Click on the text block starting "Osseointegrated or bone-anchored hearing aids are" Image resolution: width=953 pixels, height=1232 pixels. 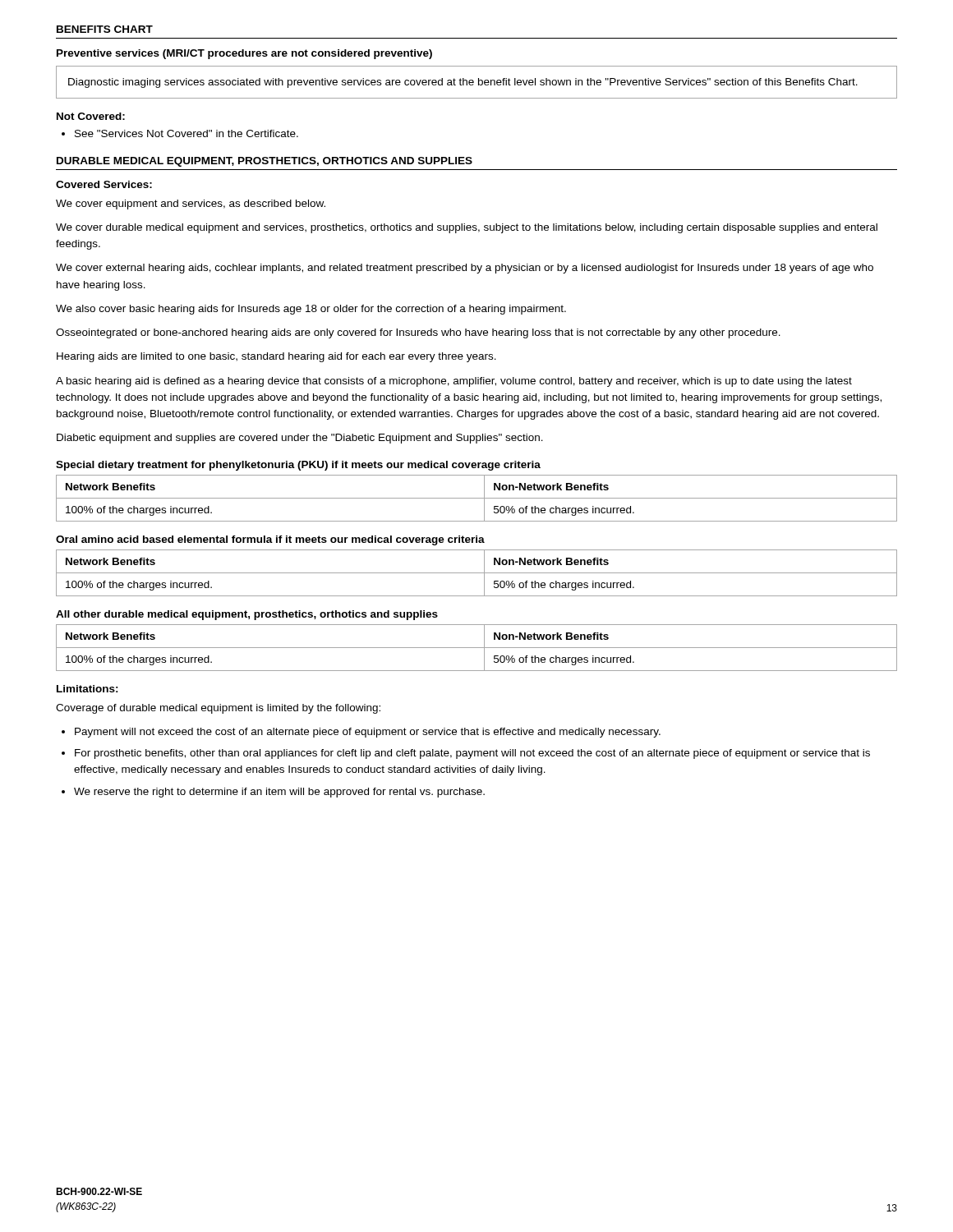tap(418, 332)
